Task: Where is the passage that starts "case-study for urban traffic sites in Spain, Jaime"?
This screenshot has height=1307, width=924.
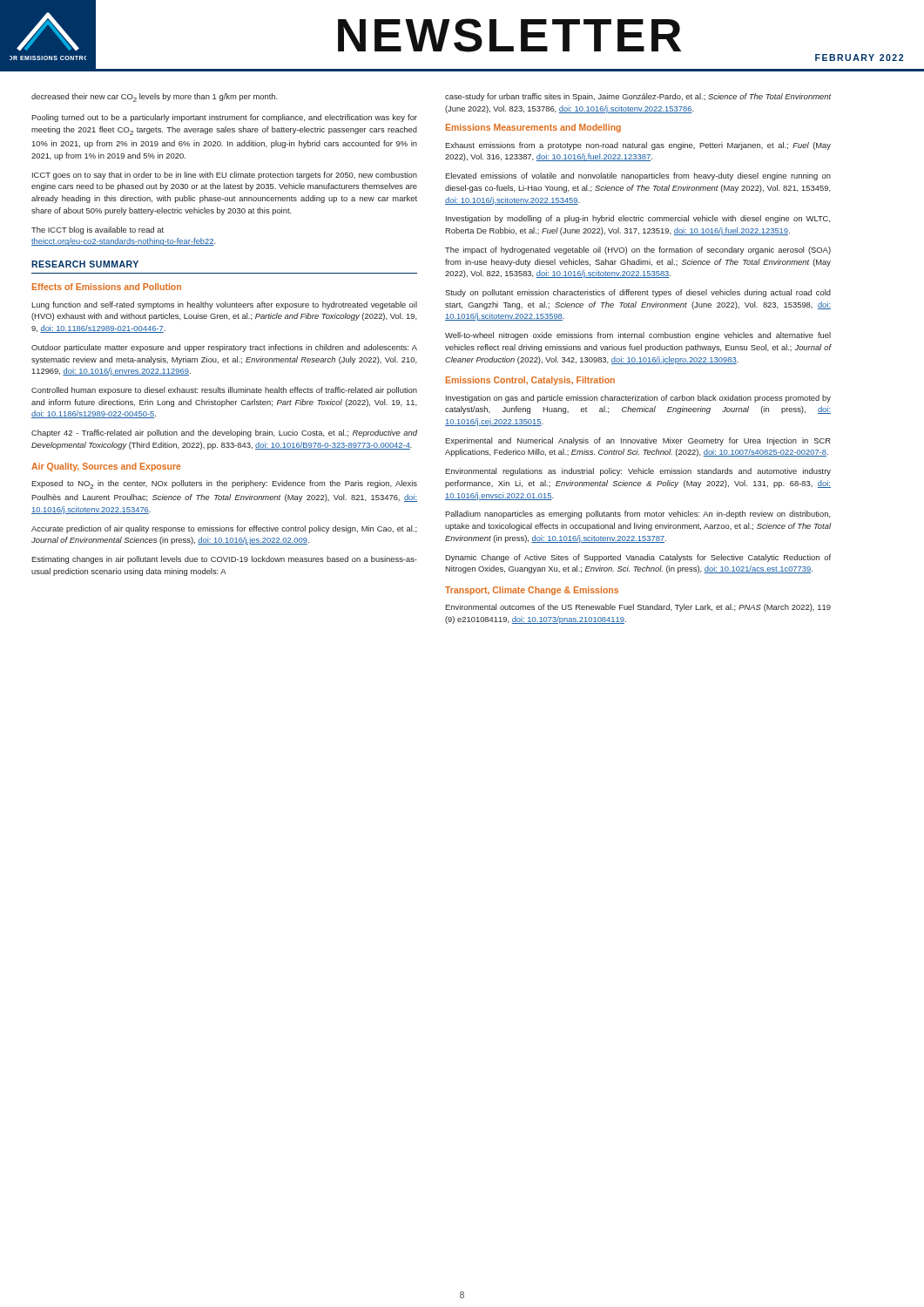Action: [638, 102]
